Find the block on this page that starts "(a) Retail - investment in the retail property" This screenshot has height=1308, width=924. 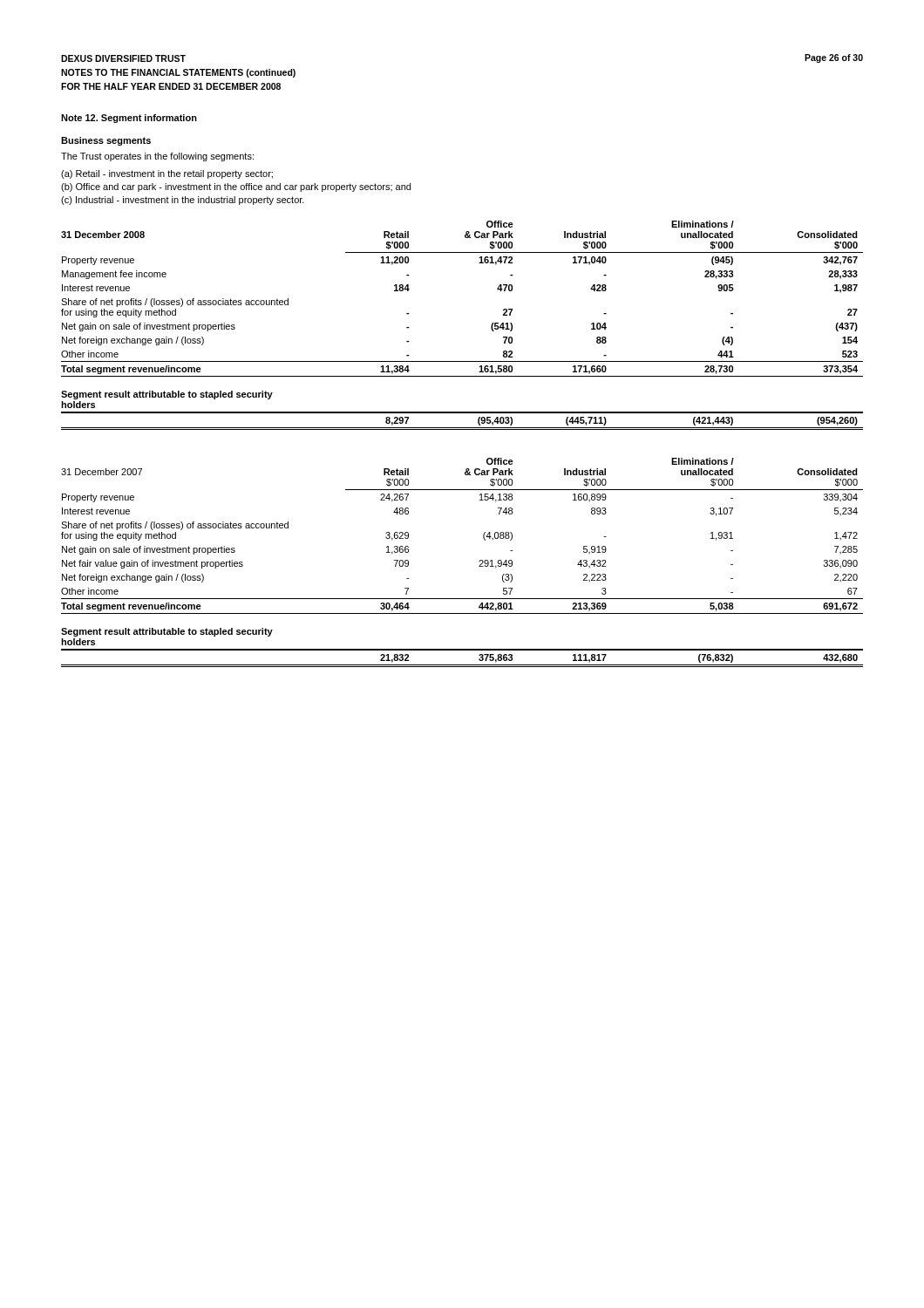point(167,174)
